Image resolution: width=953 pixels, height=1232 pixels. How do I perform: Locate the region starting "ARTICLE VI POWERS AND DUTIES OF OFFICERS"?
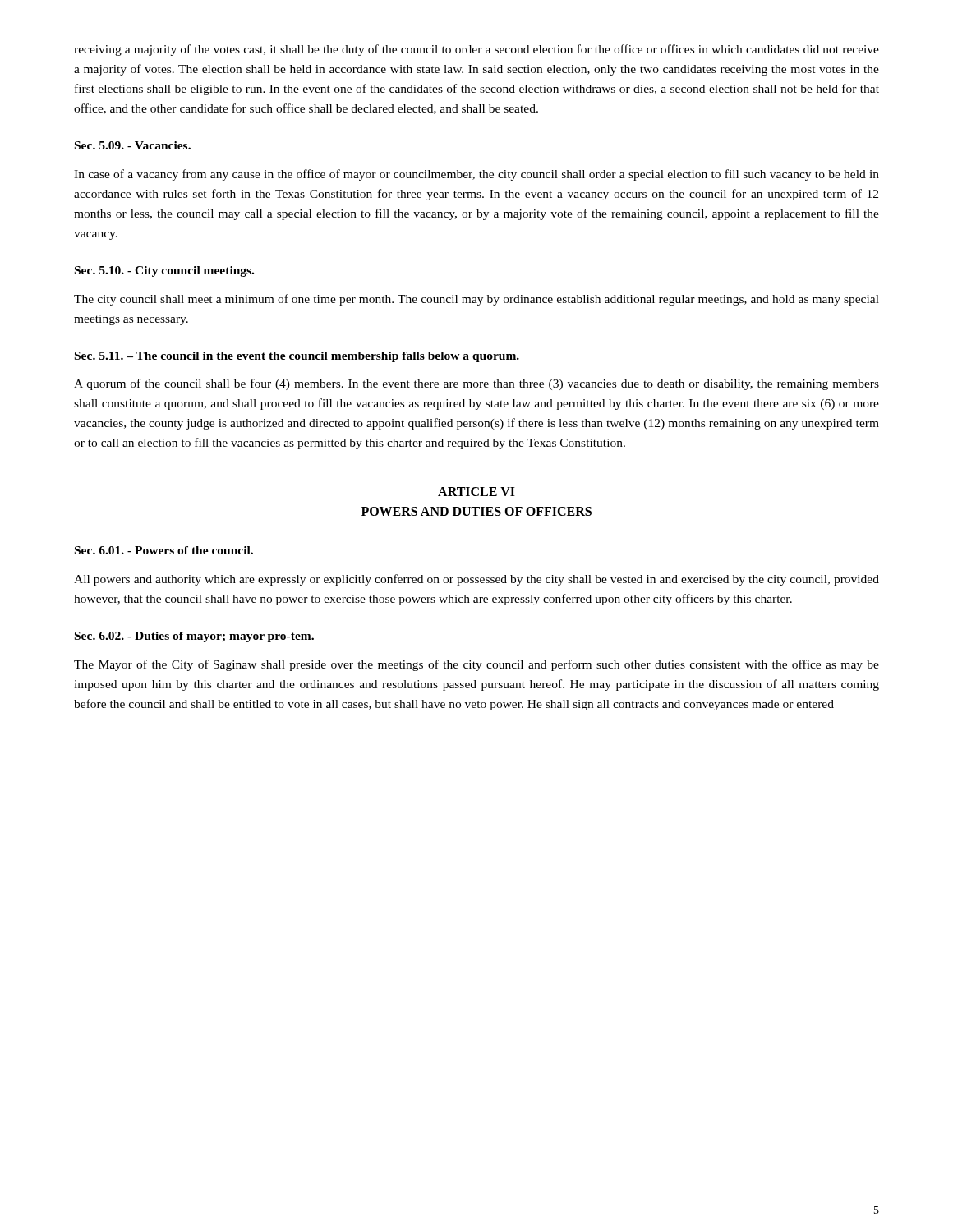pos(476,502)
